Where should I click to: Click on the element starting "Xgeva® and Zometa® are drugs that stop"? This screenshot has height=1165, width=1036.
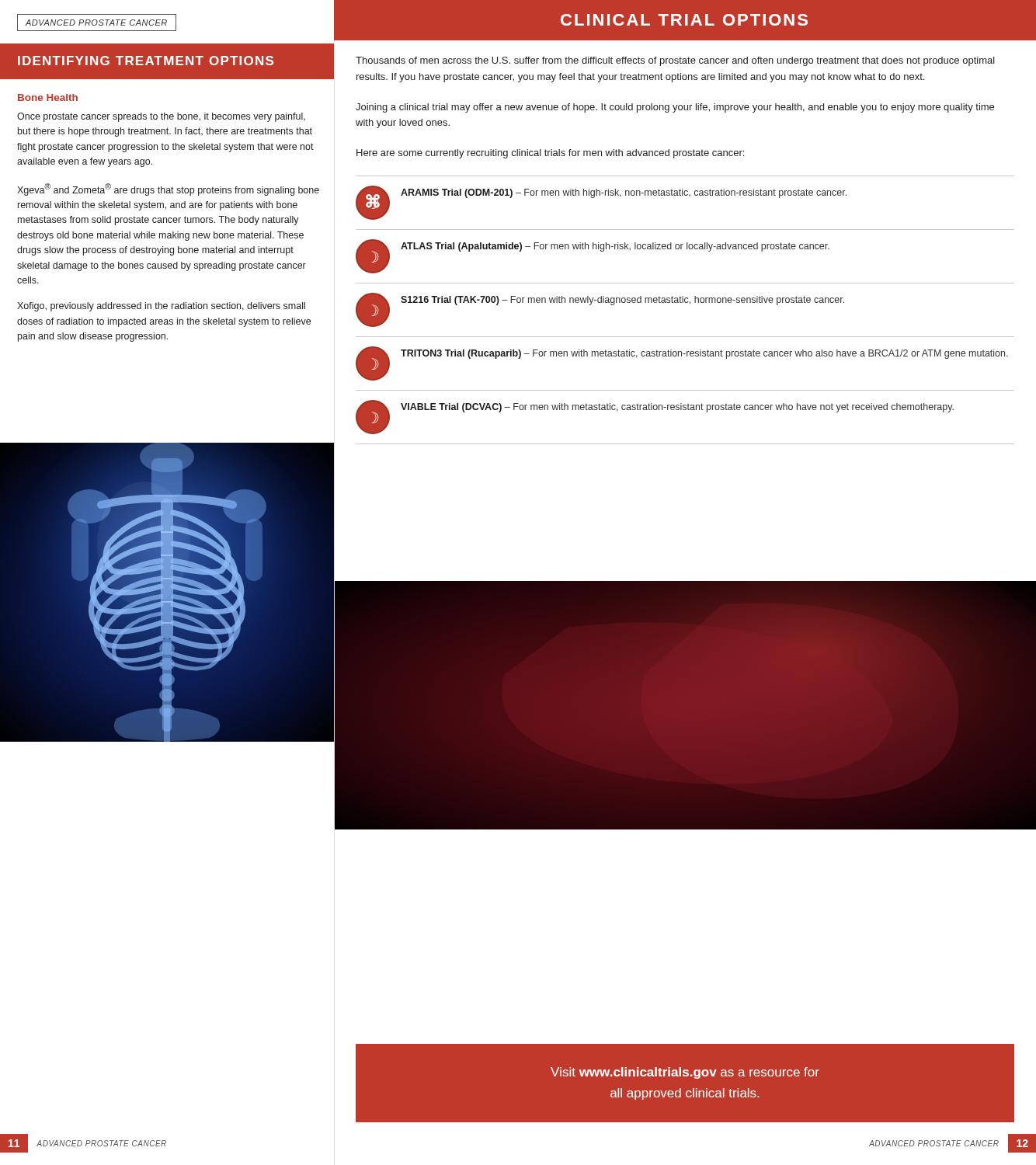point(168,234)
